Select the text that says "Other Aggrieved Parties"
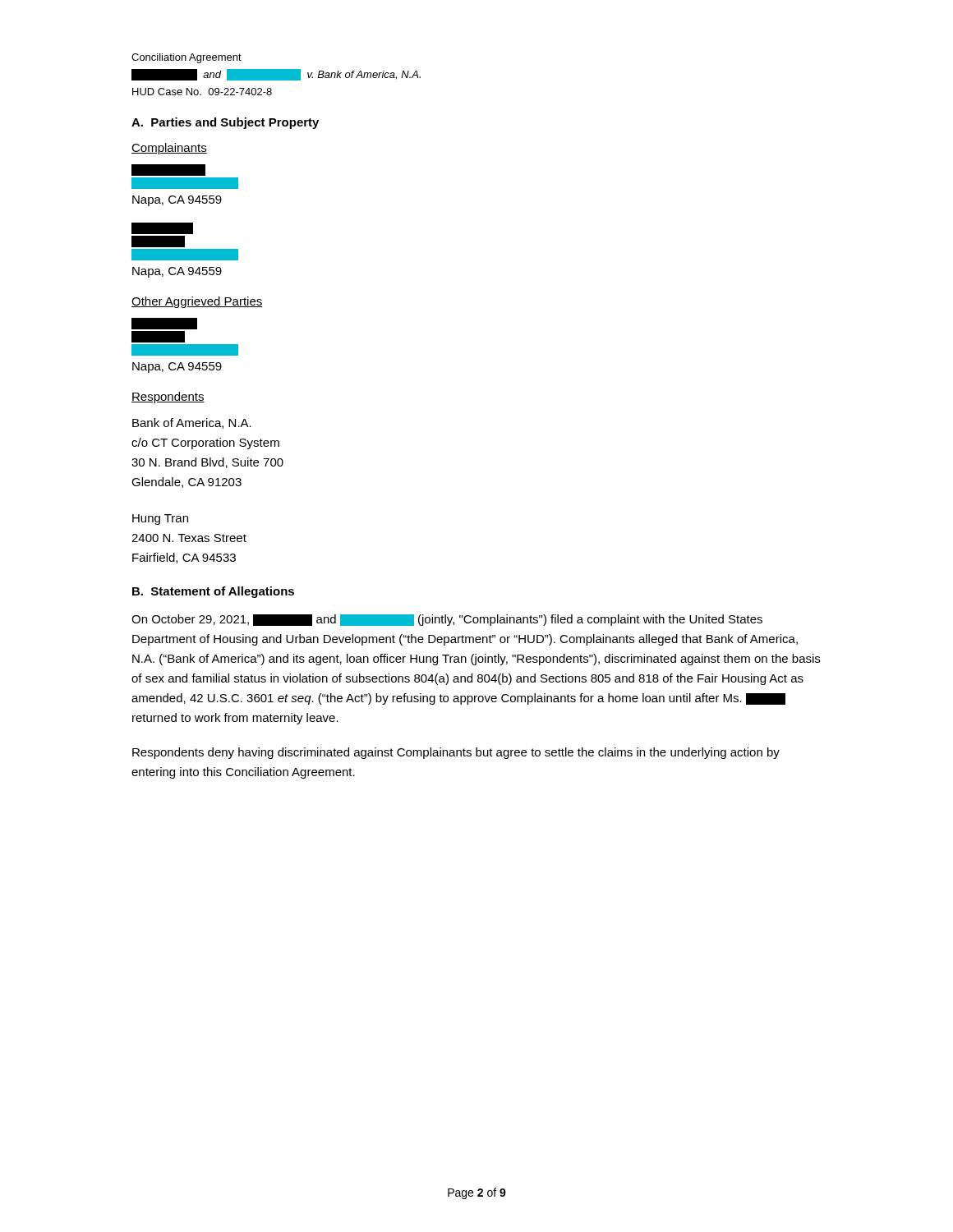The height and width of the screenshot is (1232, 953). click(197, 301)
